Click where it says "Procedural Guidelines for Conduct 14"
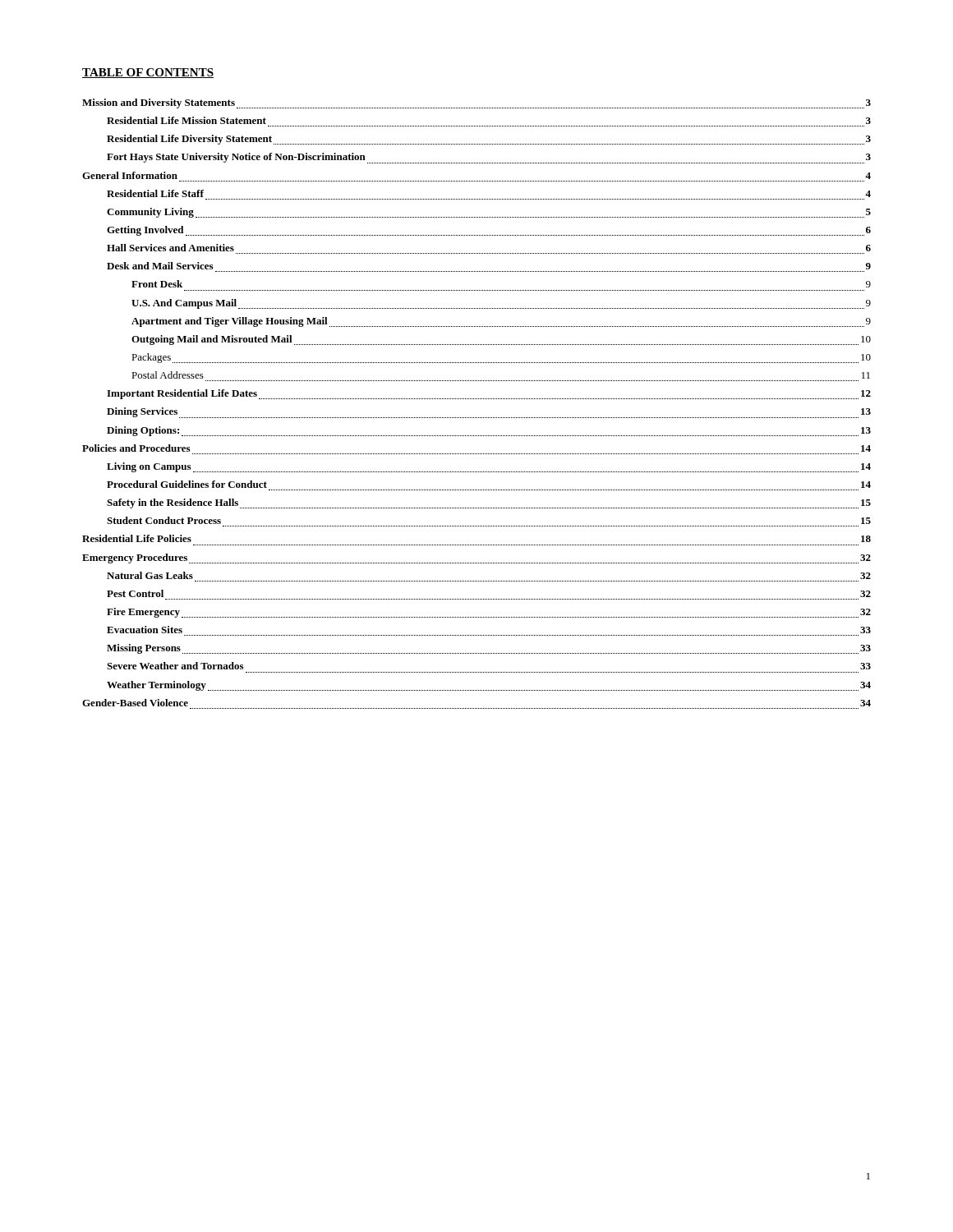 pyautogui.click(x=489, y=485)
